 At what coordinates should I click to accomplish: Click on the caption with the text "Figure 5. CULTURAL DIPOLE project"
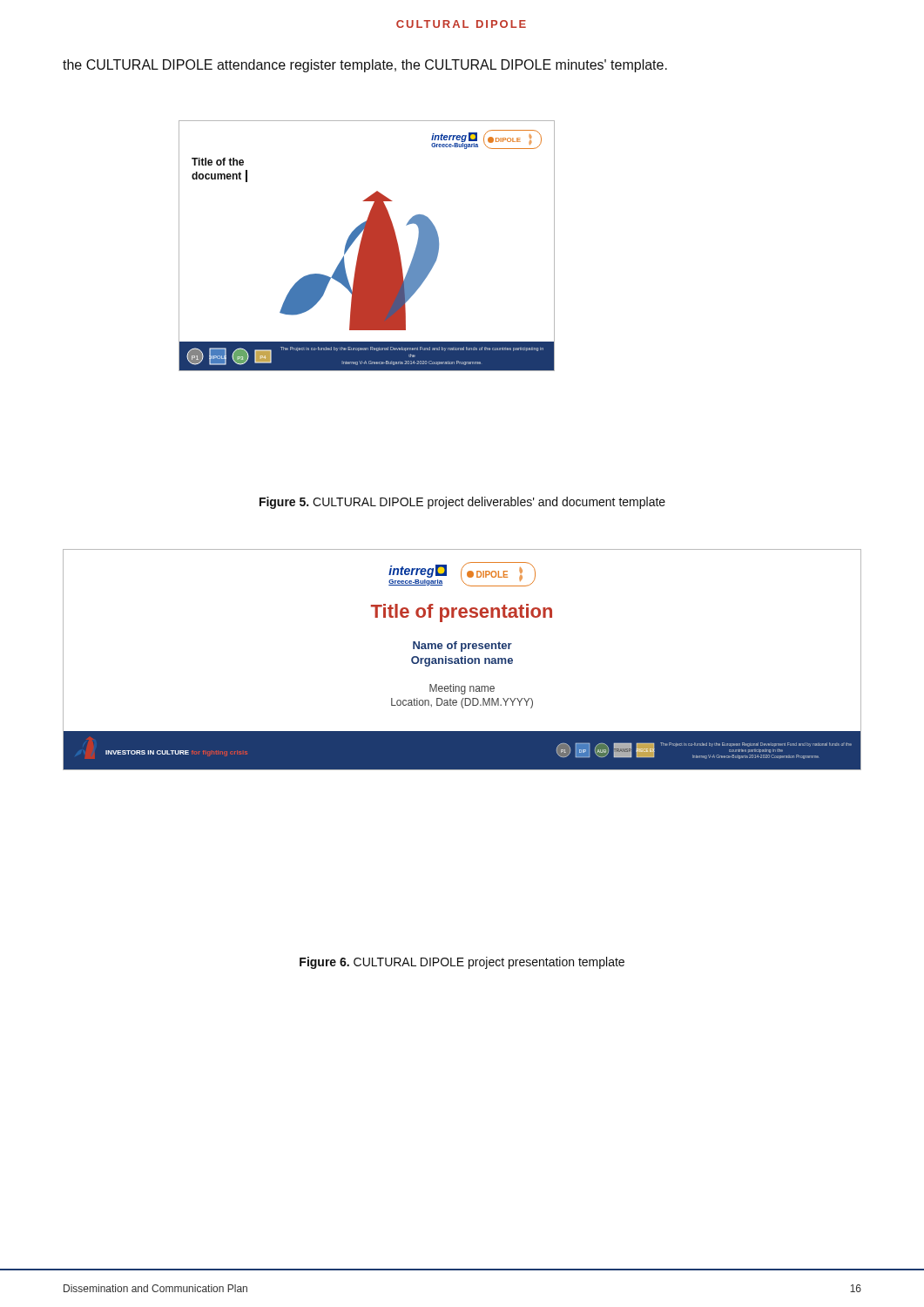(462, 502)
